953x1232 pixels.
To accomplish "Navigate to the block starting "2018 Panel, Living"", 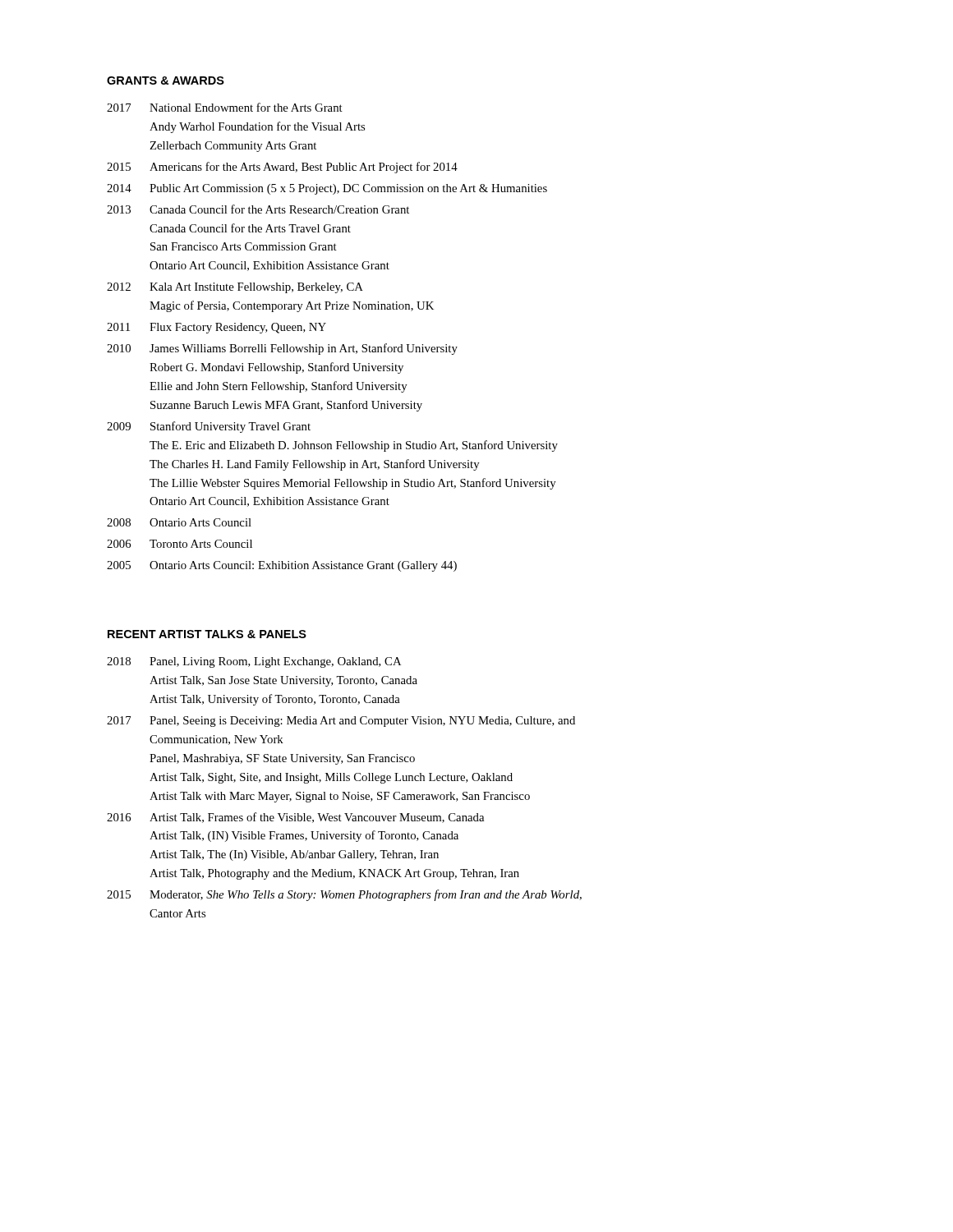I will 262,680.
